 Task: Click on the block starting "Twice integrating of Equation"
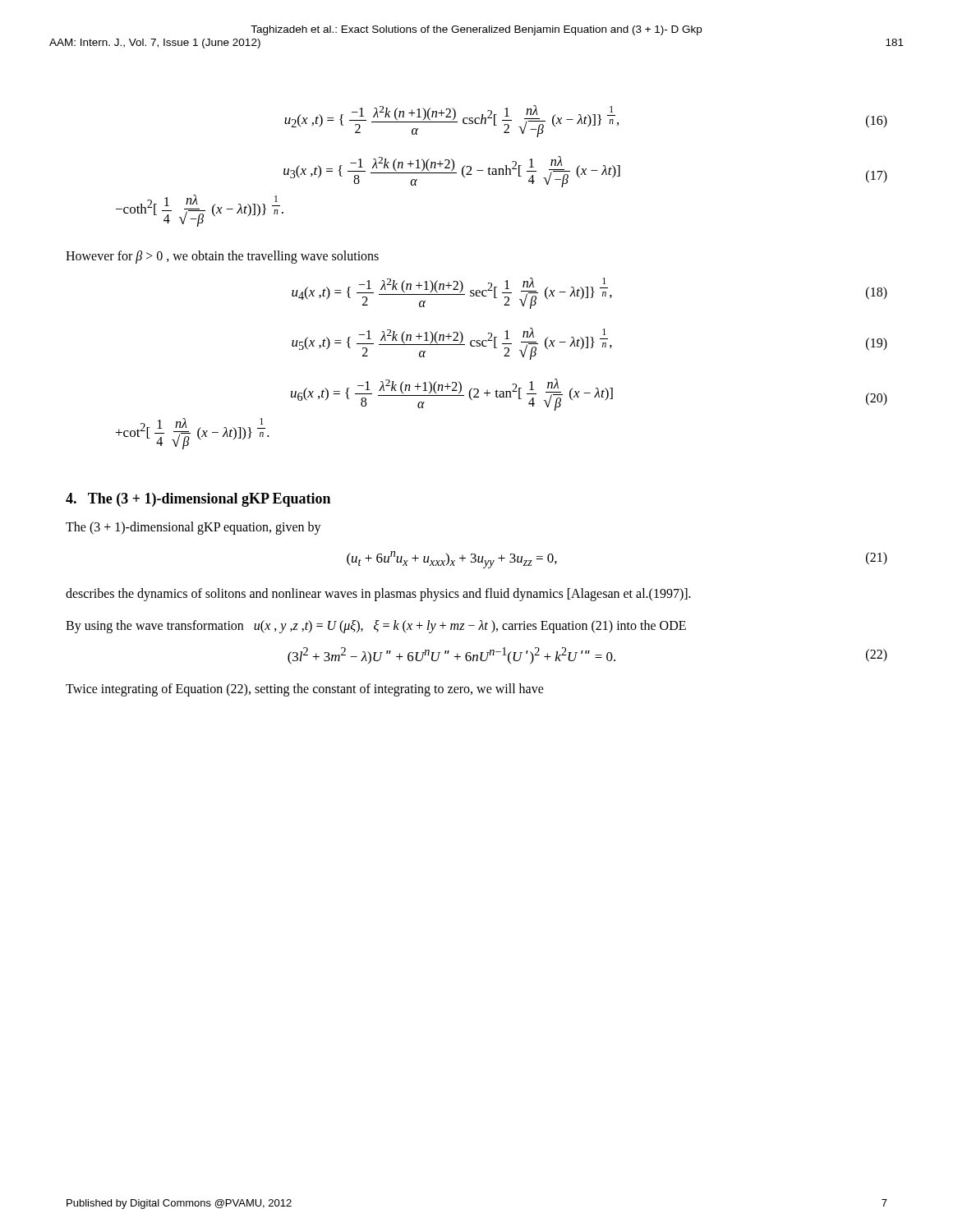click(x=305, y=689)
